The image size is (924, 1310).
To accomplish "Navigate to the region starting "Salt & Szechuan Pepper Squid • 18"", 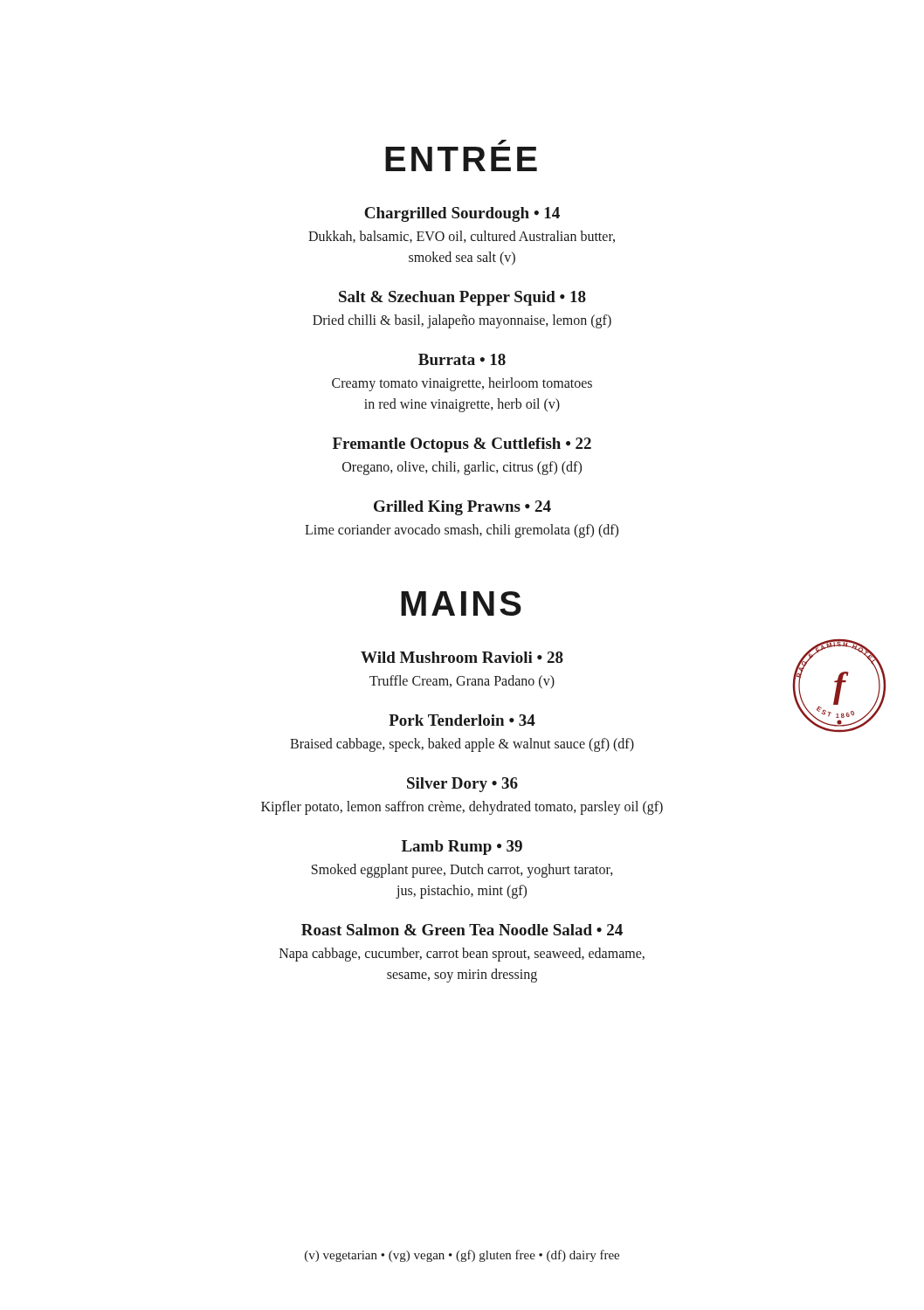I will (462, 296).
